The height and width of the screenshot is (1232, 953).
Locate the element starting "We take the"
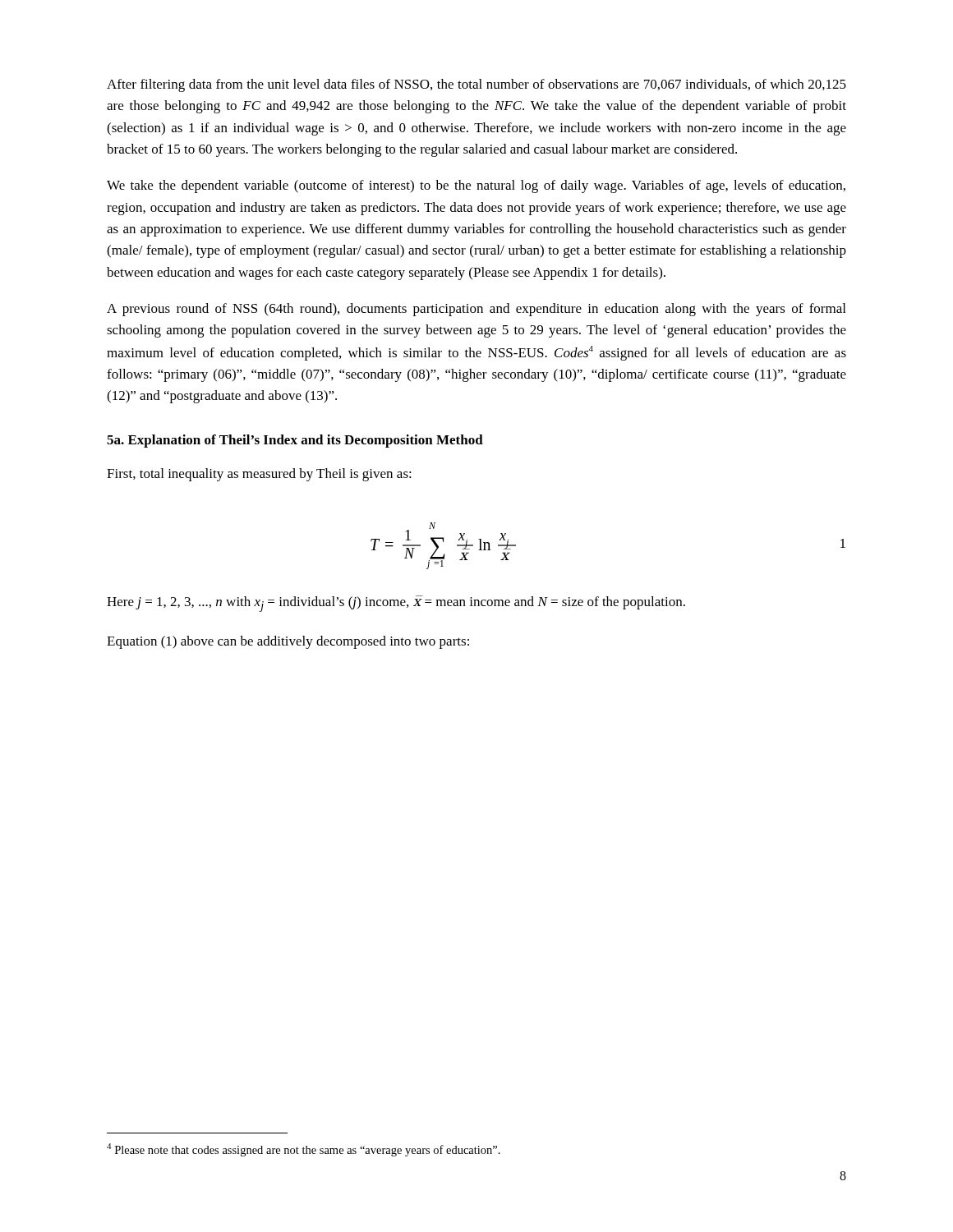476,229
